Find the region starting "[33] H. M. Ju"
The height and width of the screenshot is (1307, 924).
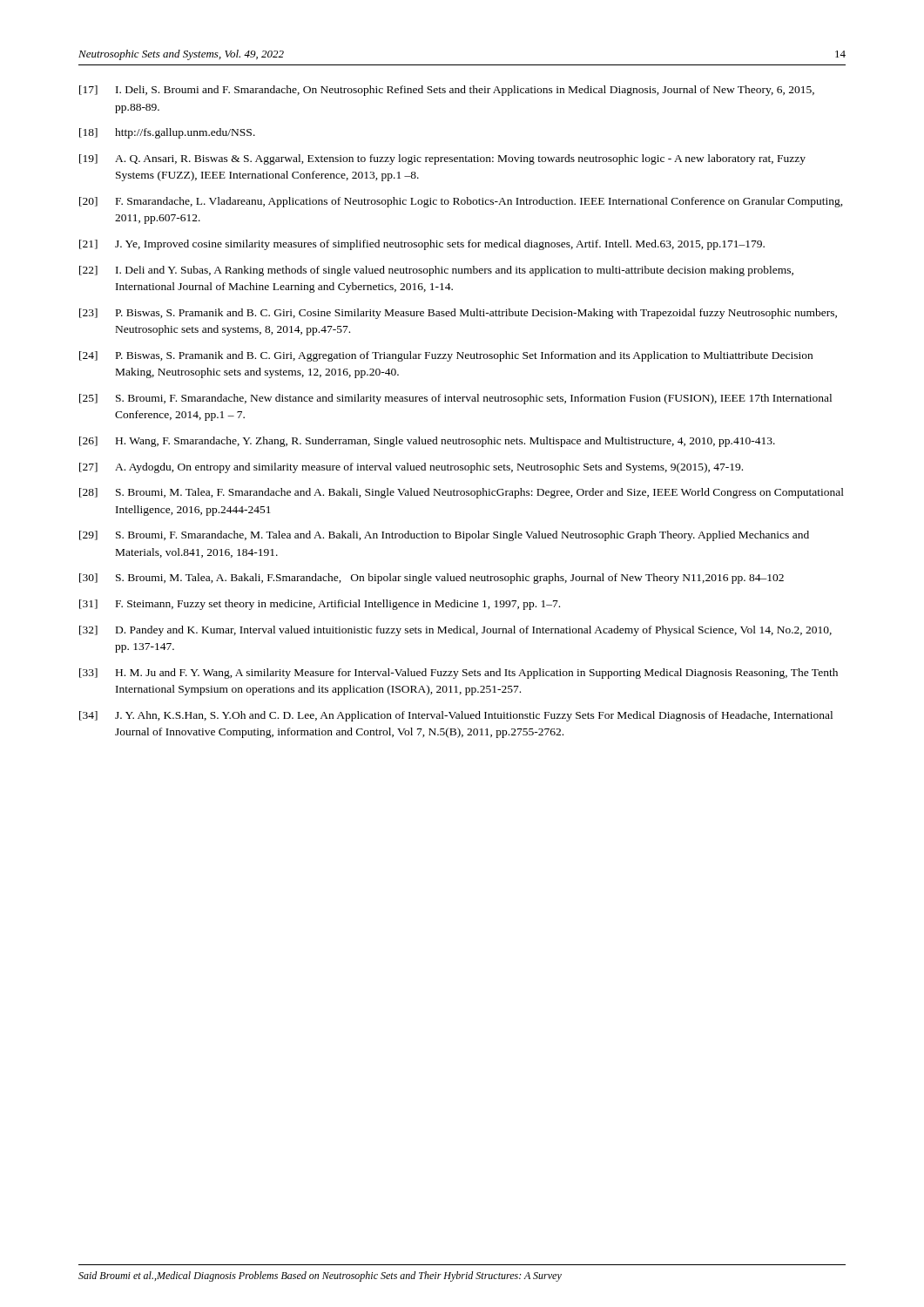[x=462, y=681]
